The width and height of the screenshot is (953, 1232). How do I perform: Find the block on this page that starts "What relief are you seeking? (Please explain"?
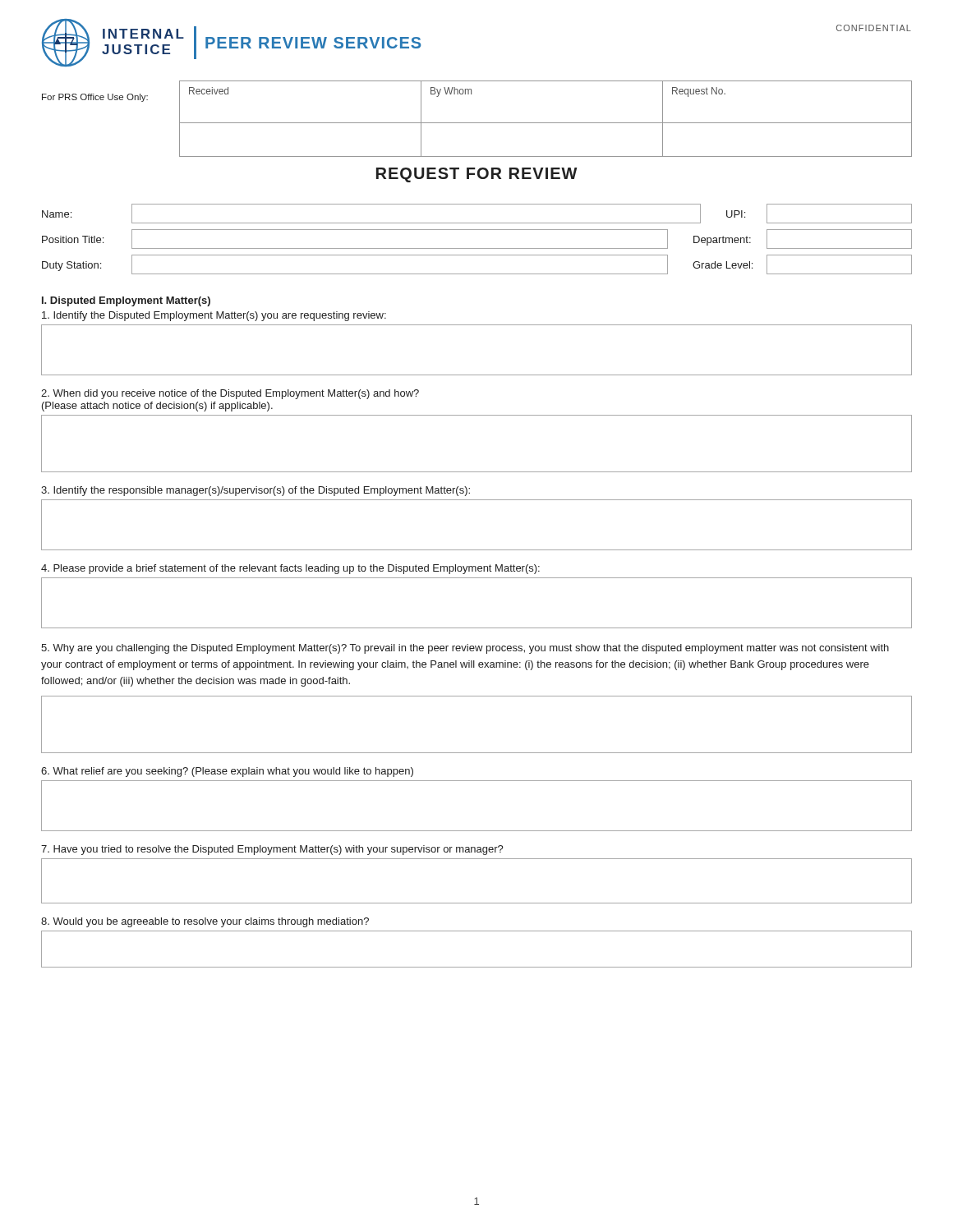point(227,771)
